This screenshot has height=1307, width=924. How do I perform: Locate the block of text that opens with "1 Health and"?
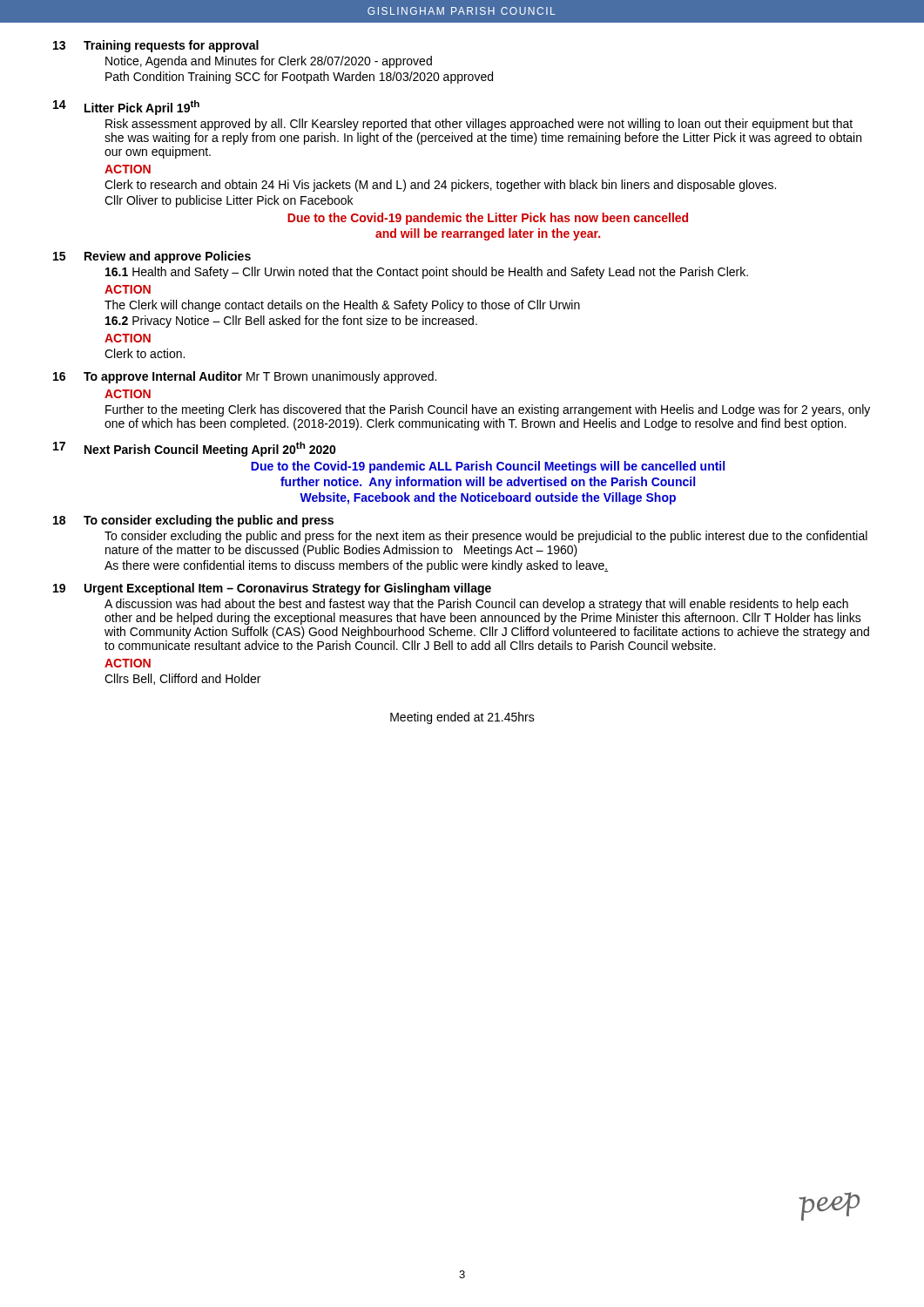pos(488,272)
